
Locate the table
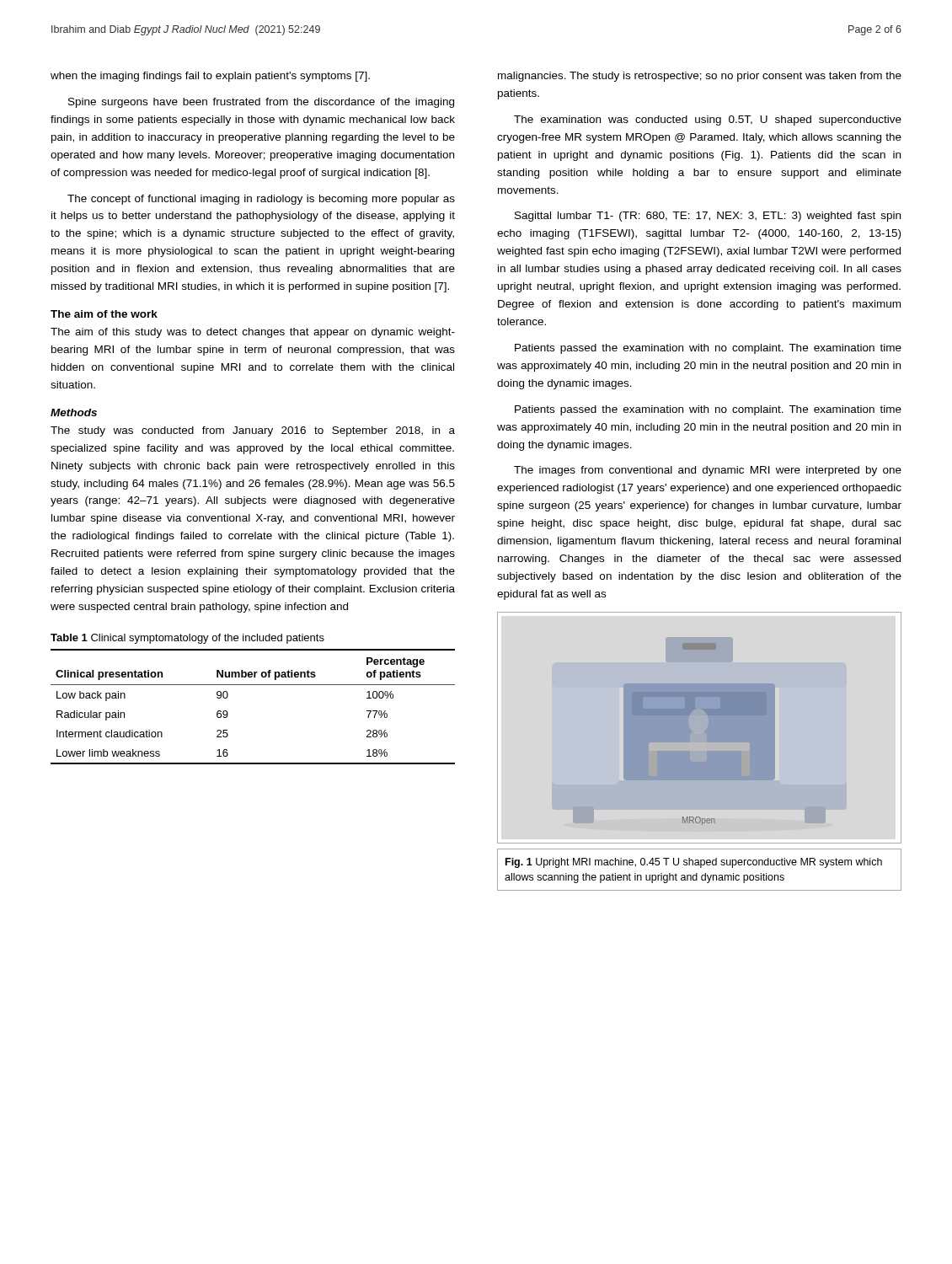coord(253,707)
